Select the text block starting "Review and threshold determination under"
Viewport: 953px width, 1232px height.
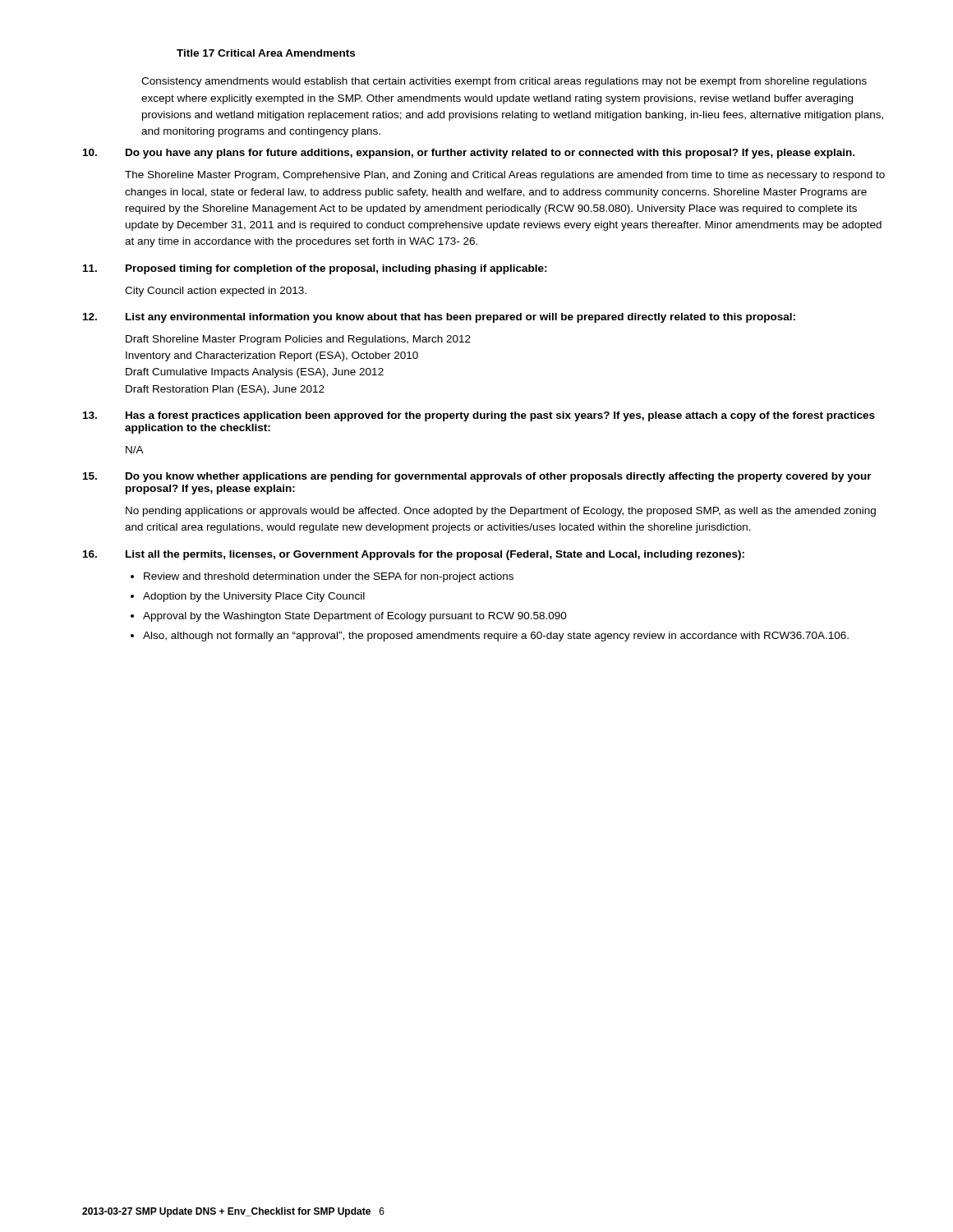328,576
